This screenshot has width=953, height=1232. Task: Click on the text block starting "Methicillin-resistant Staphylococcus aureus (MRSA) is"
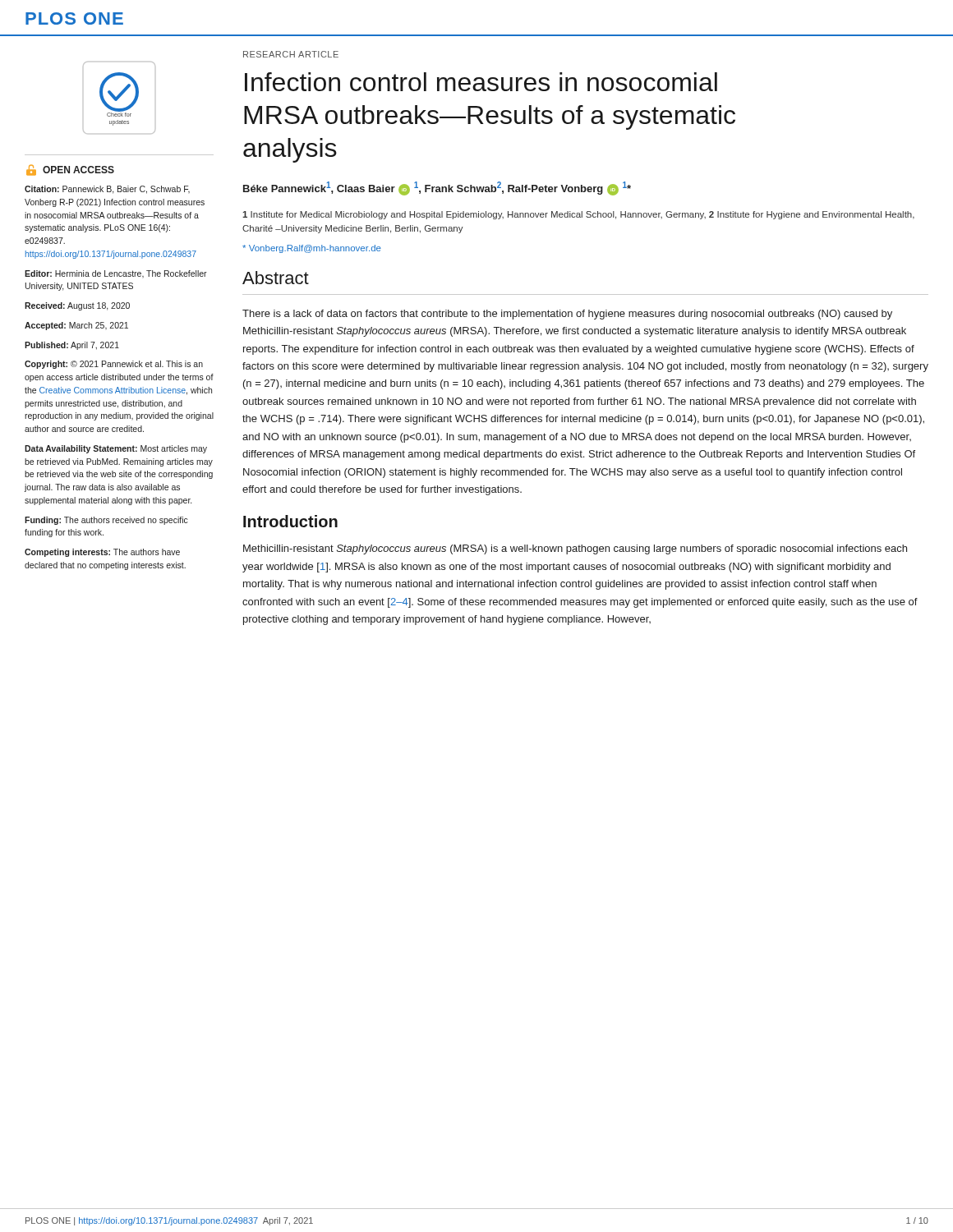580,584
